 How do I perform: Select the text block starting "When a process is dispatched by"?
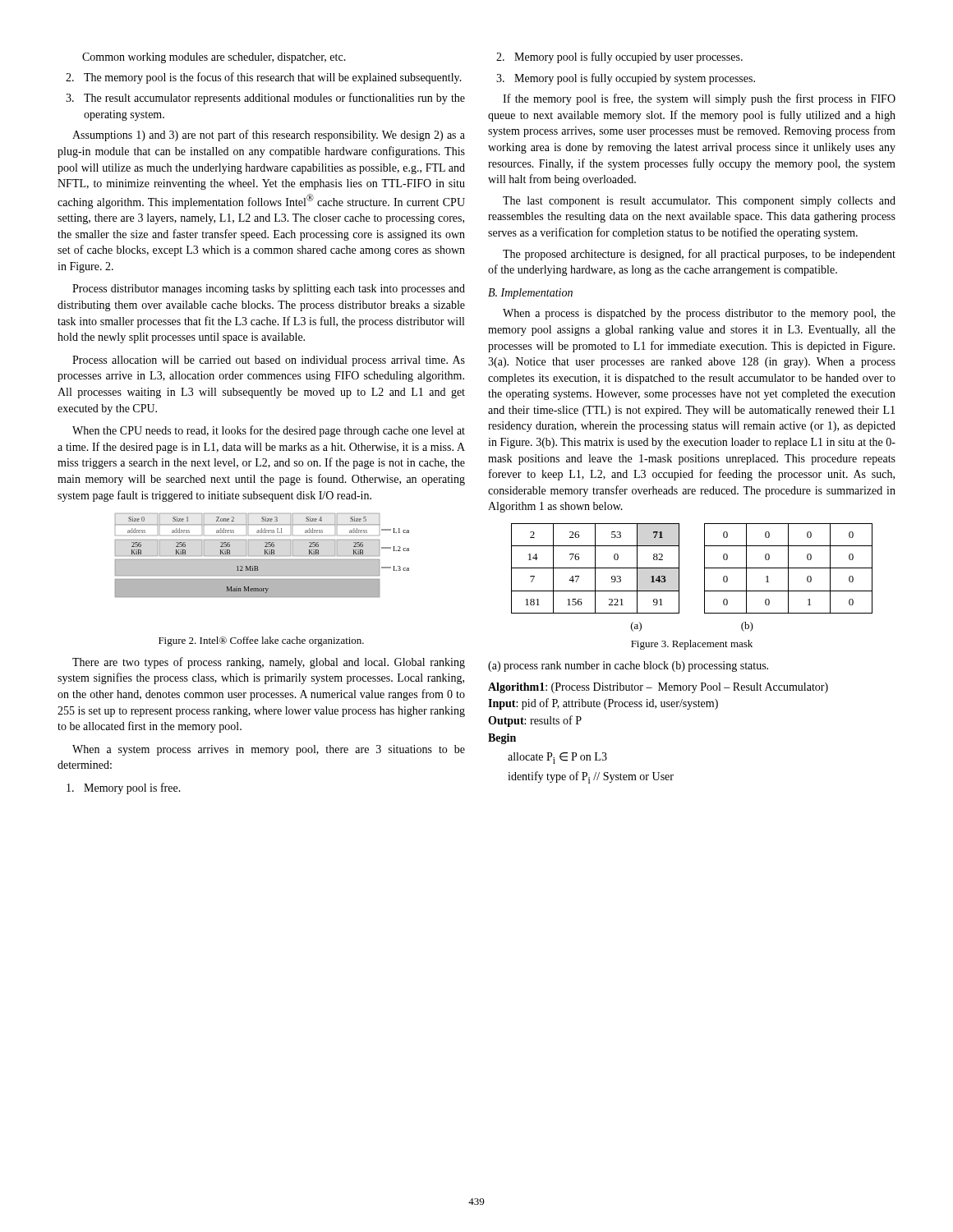692,410
